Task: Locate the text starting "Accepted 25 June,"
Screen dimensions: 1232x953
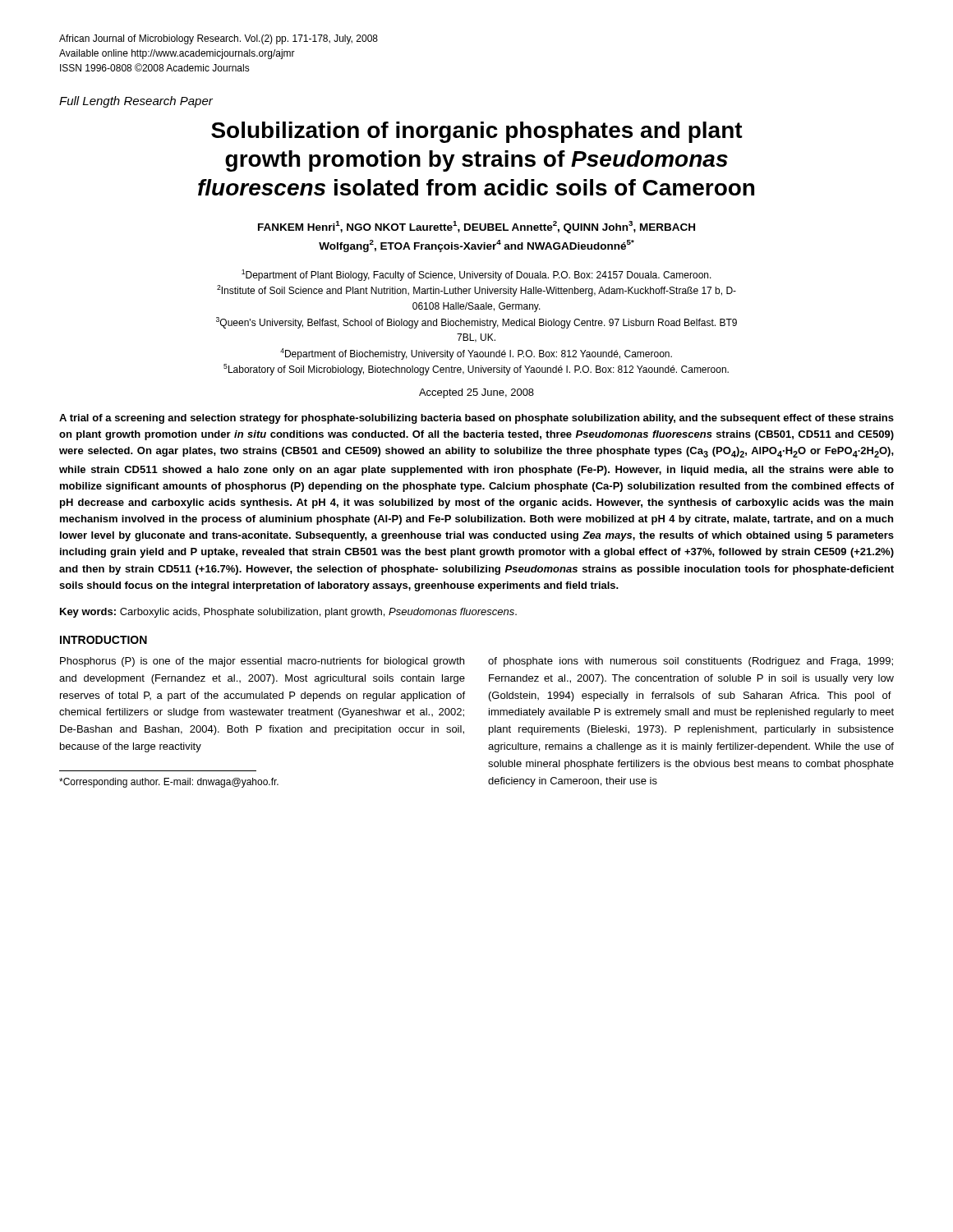Action: (476, 392)
